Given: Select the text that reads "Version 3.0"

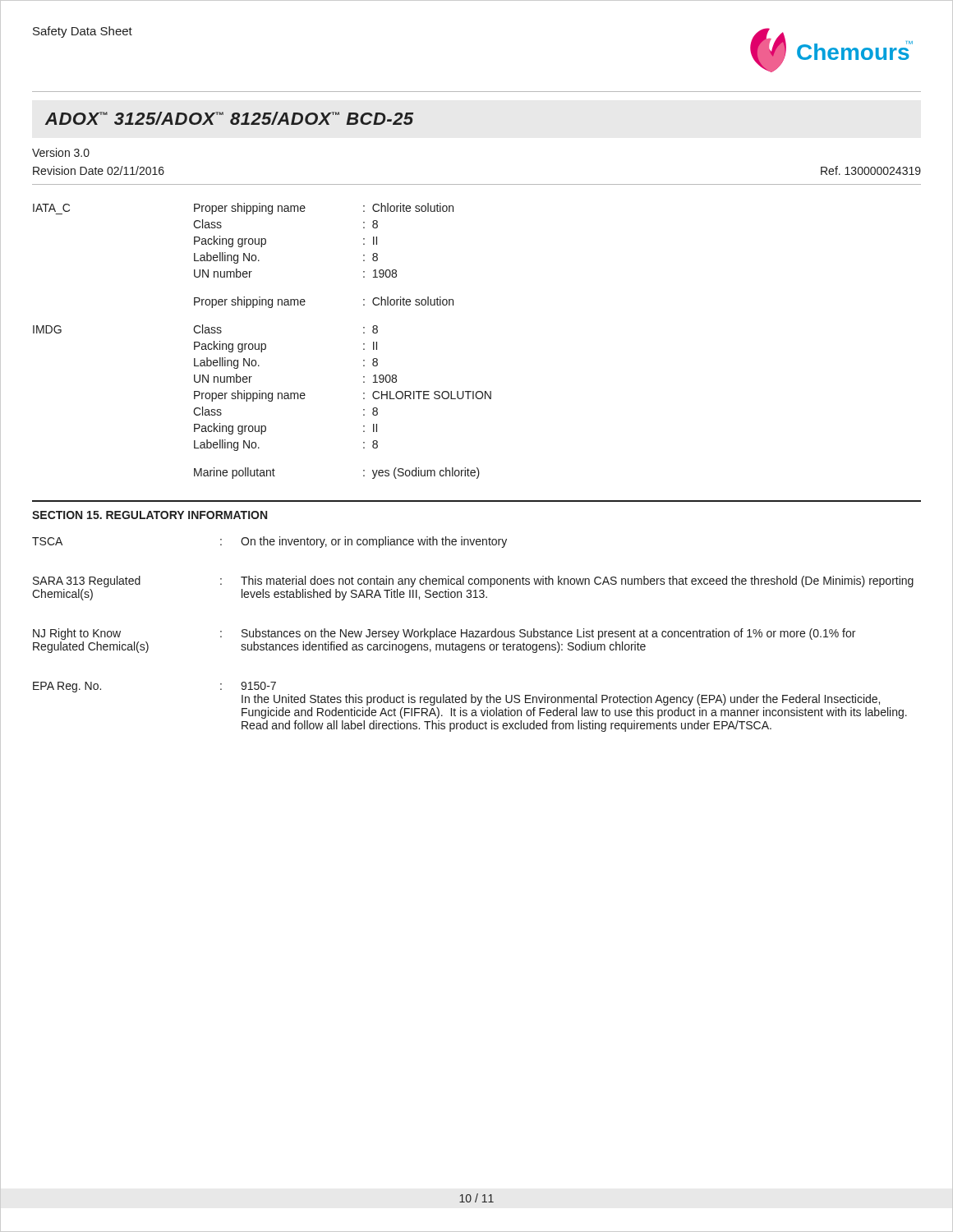Looking at the screenshot, I should pos(61,153).
